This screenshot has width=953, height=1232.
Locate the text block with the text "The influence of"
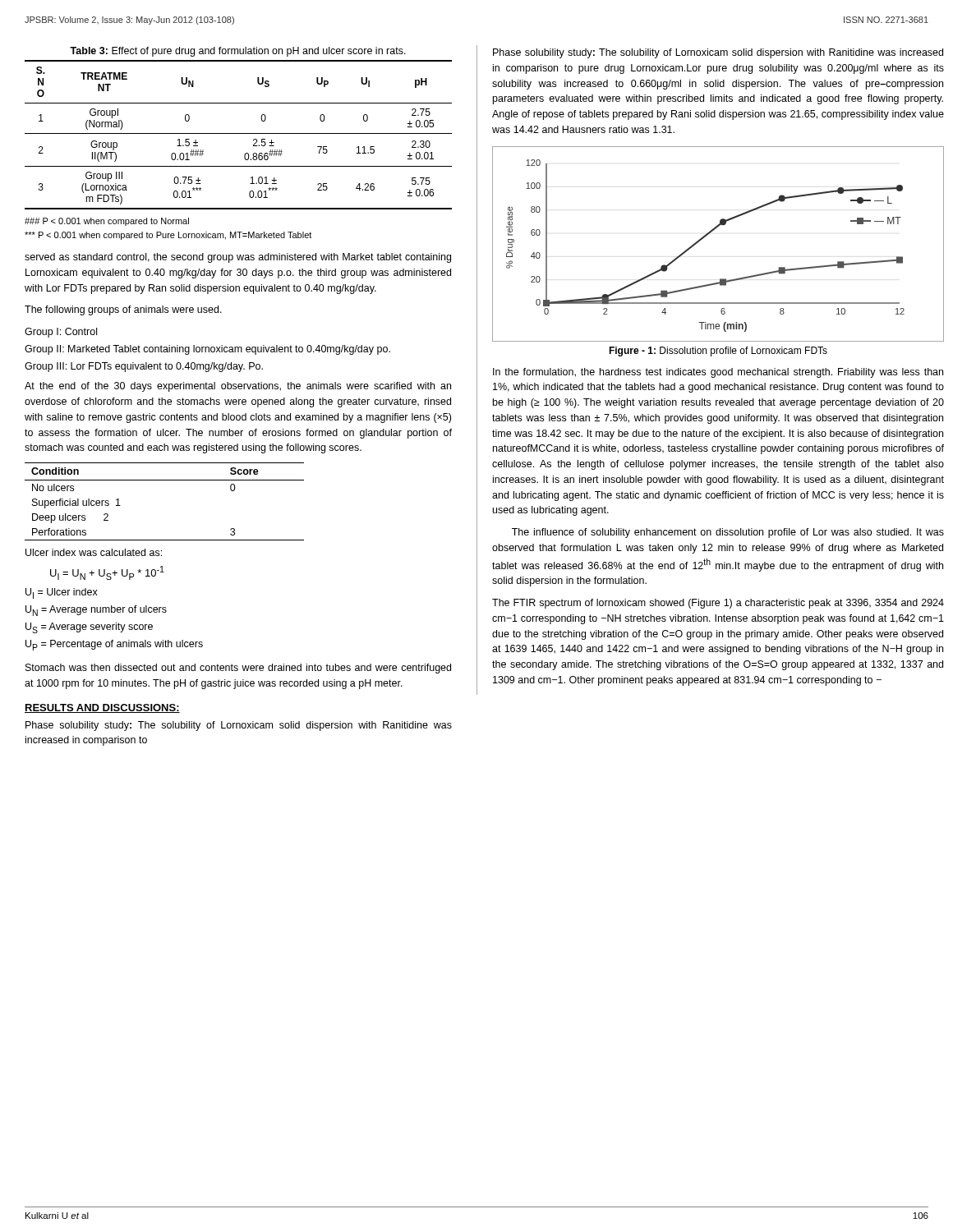[718, 557]
